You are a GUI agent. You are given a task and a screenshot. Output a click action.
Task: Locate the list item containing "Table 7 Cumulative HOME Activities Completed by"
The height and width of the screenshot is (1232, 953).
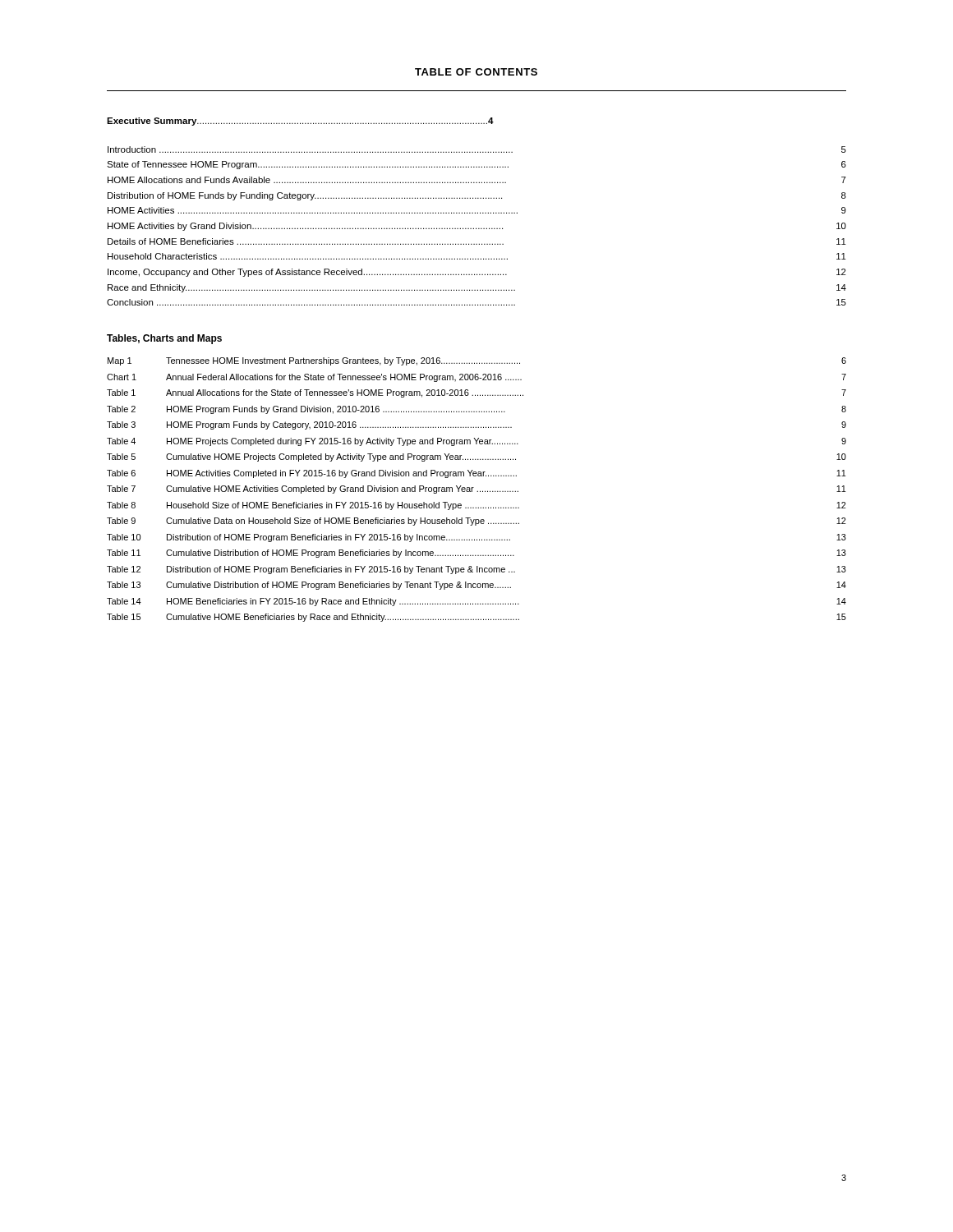tap(476, 489)
